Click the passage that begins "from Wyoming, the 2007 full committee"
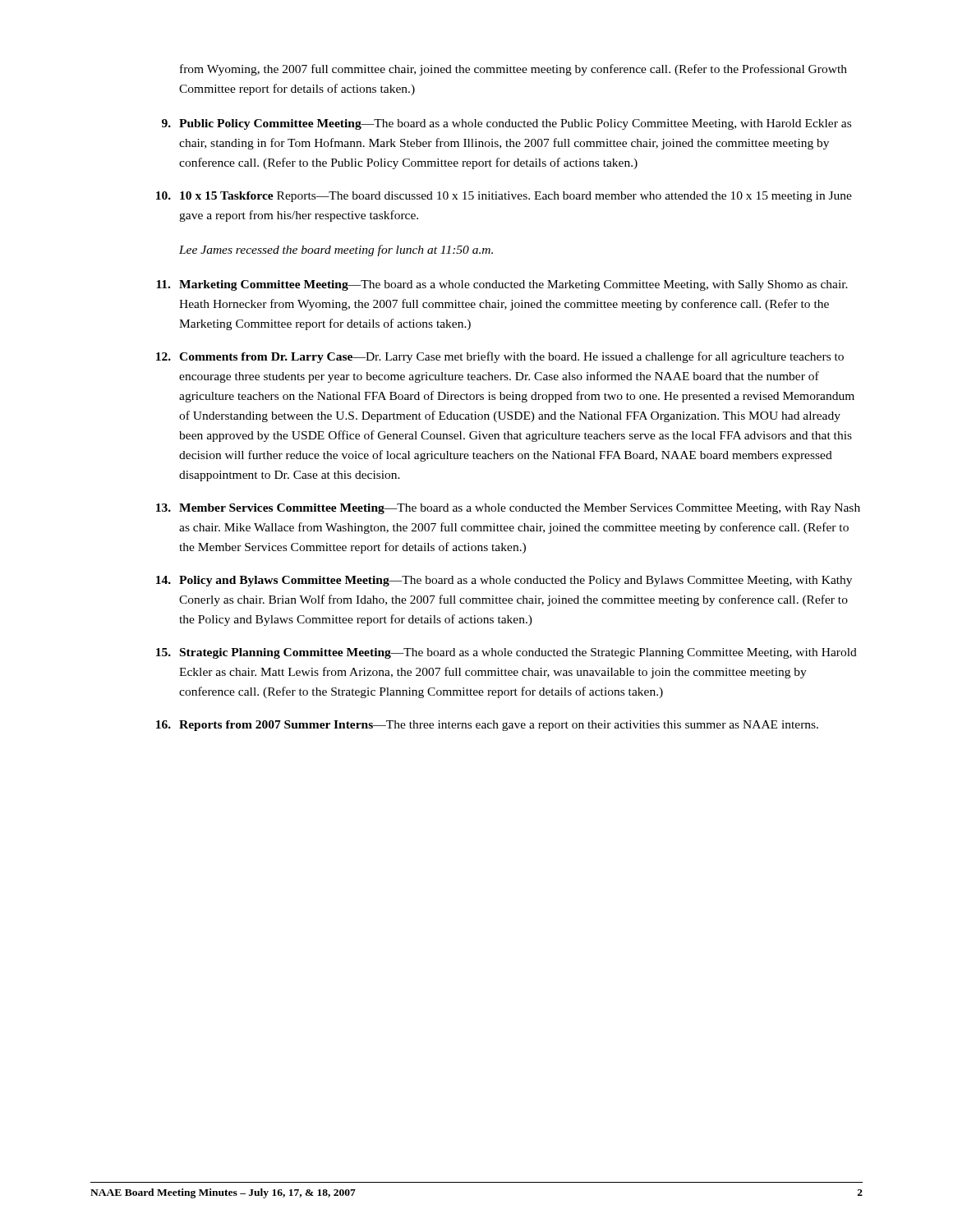Screen dimensions: 1232x953 click(x=513, y=78)
